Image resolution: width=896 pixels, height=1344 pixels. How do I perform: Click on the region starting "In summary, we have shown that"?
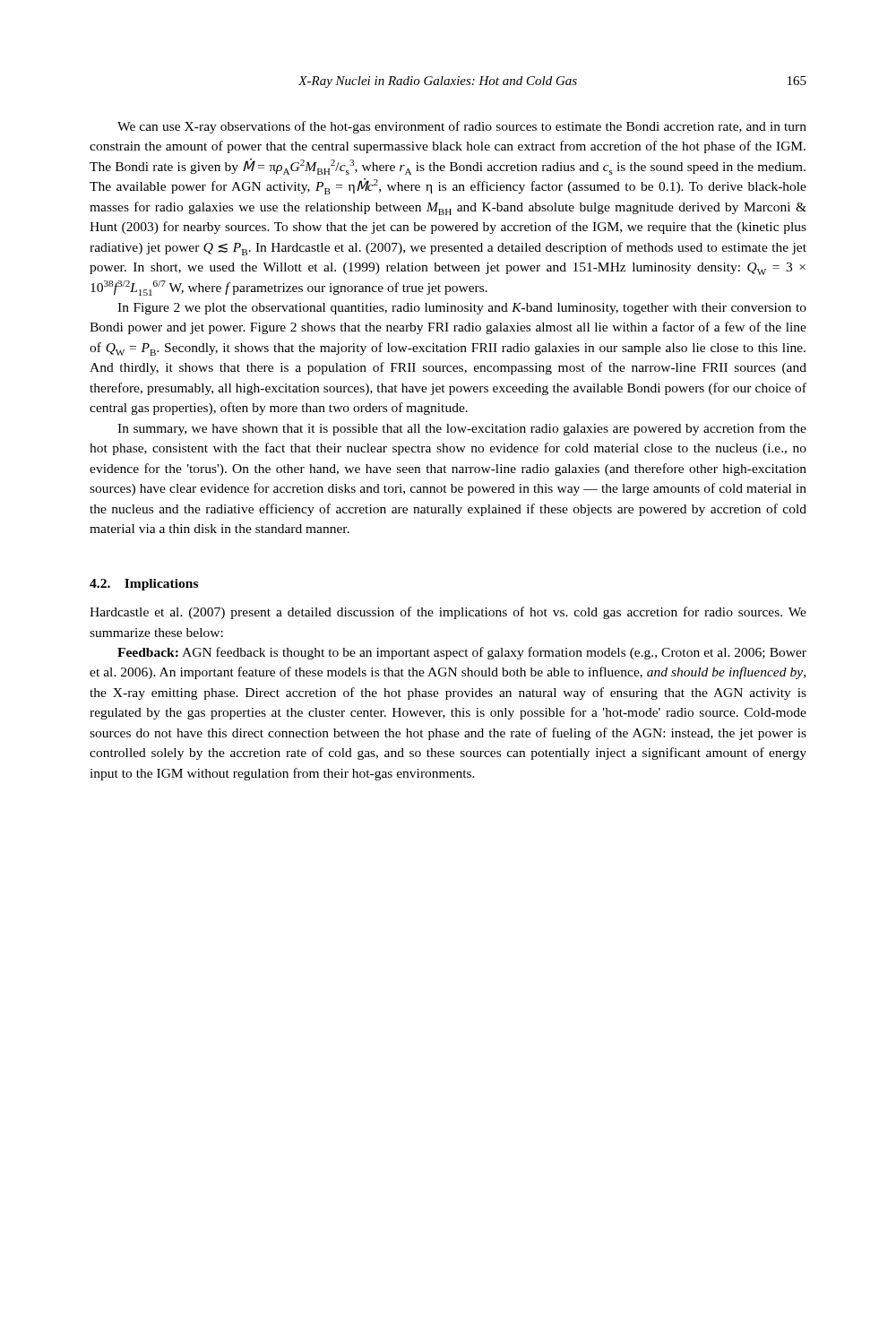pos(448,478)
